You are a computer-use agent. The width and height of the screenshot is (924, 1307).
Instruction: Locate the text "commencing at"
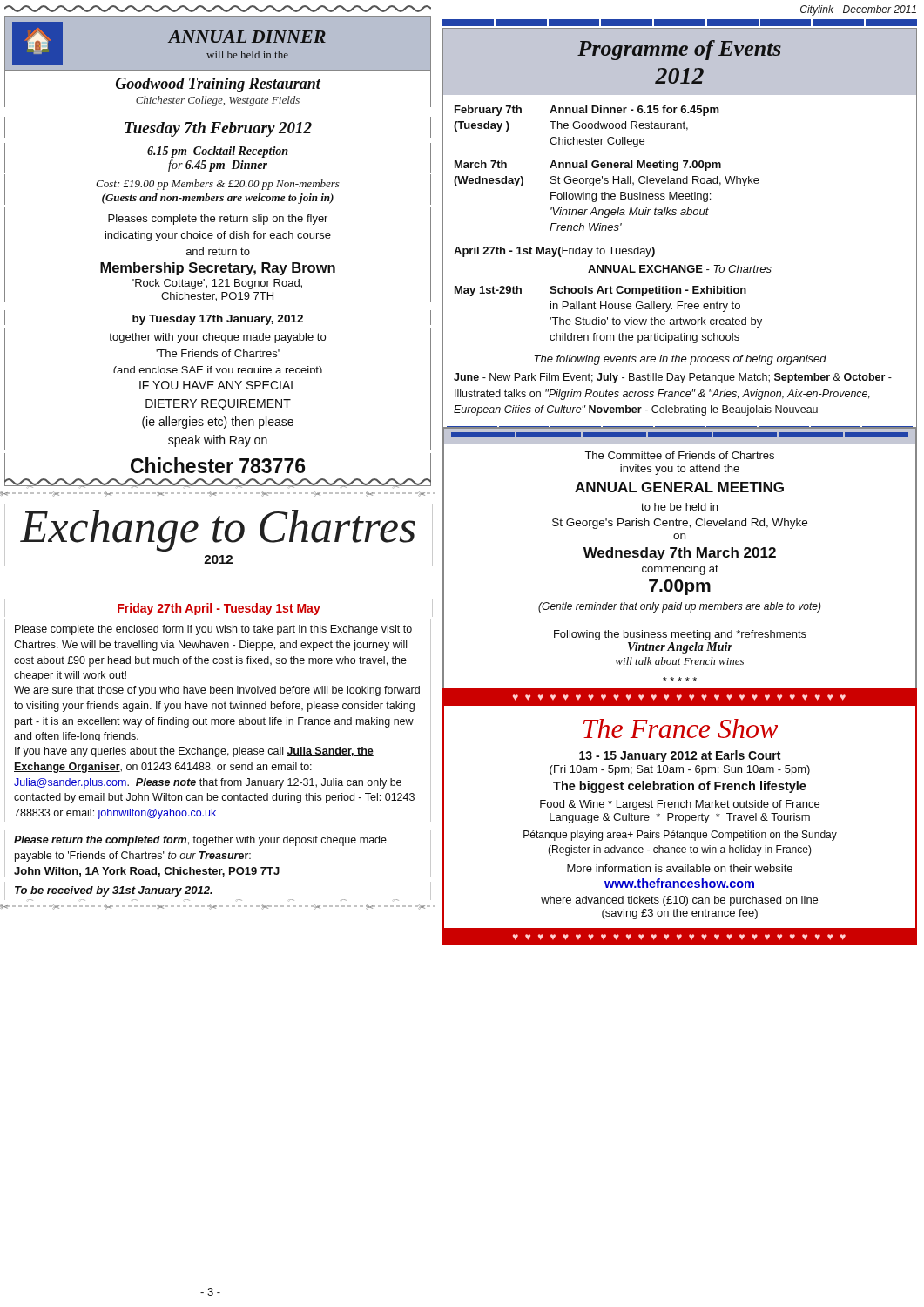click(x=680, y=569)
